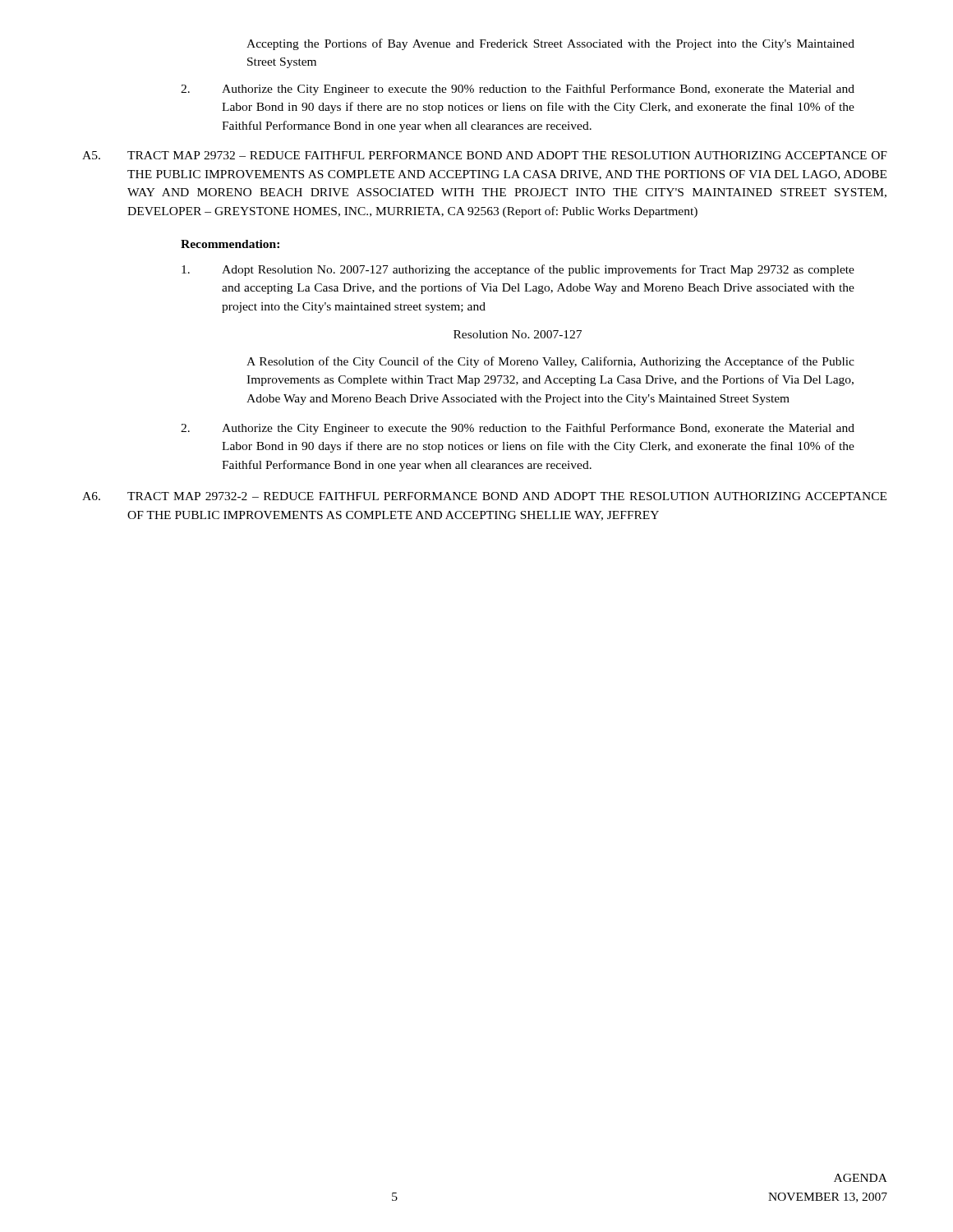Locate the text starting "Resolution No. 2007-127"
This screenshot has width=953, height=1232.
click(x=518, y=334)
